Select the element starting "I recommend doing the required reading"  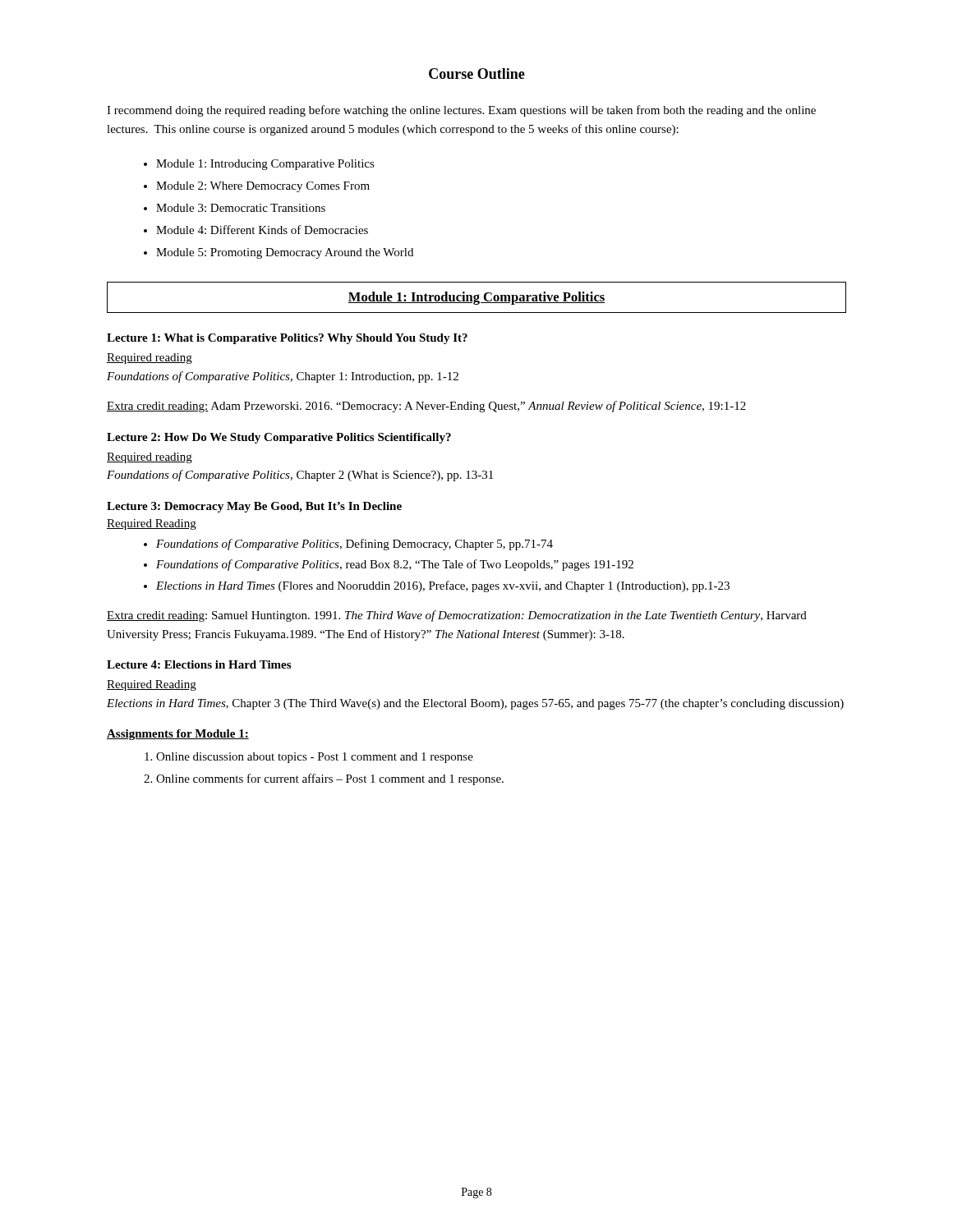(462, 119)
